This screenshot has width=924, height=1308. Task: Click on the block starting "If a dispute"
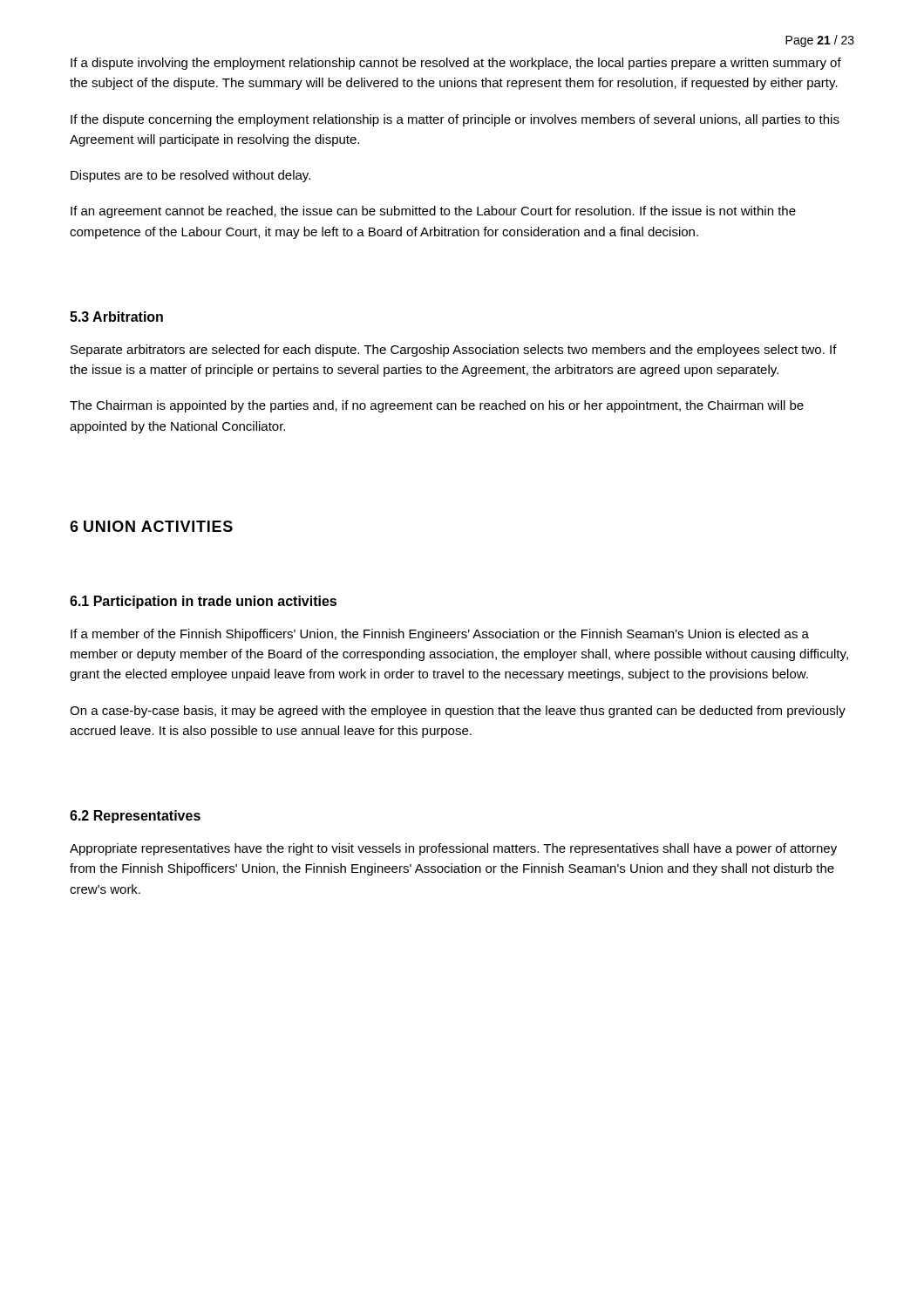pos(455,72)
